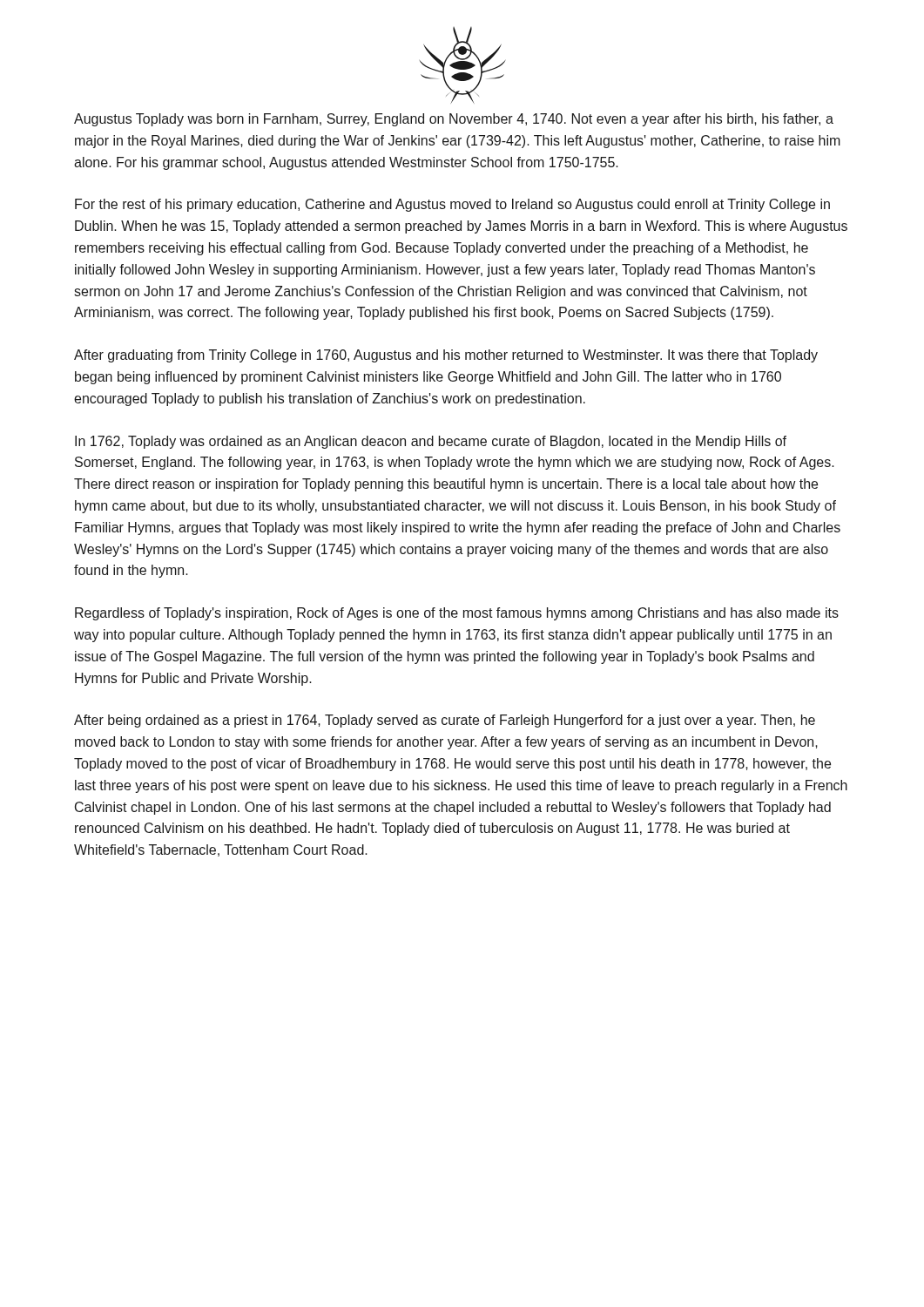Viewport: 924px width, 1307px height.
Task: Where is the passage that starts "In 1762, Toplady"?
Action: [x=457, y=506]
